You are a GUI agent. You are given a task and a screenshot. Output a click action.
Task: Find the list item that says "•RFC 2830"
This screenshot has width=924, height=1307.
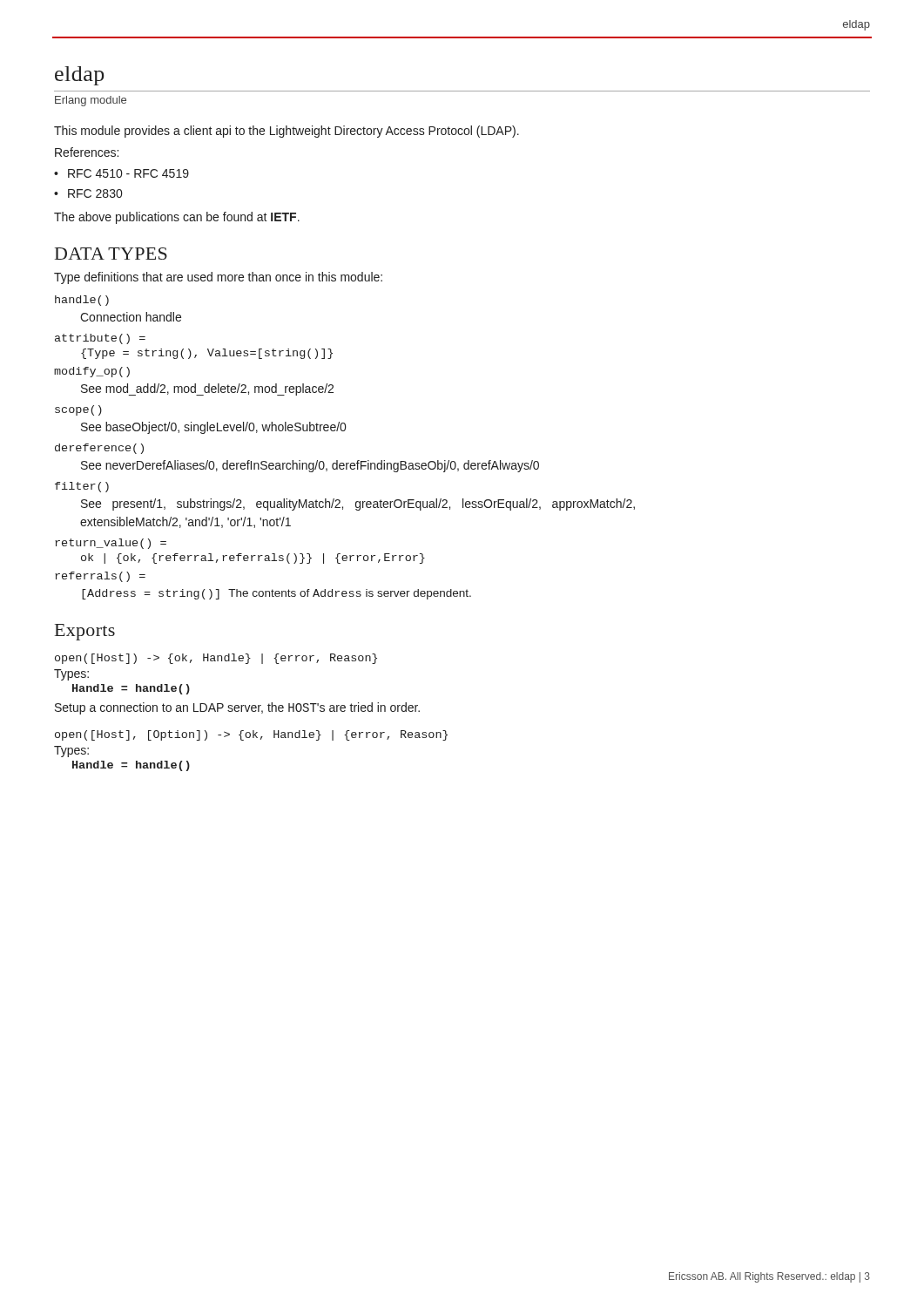(x=88, y=194)
